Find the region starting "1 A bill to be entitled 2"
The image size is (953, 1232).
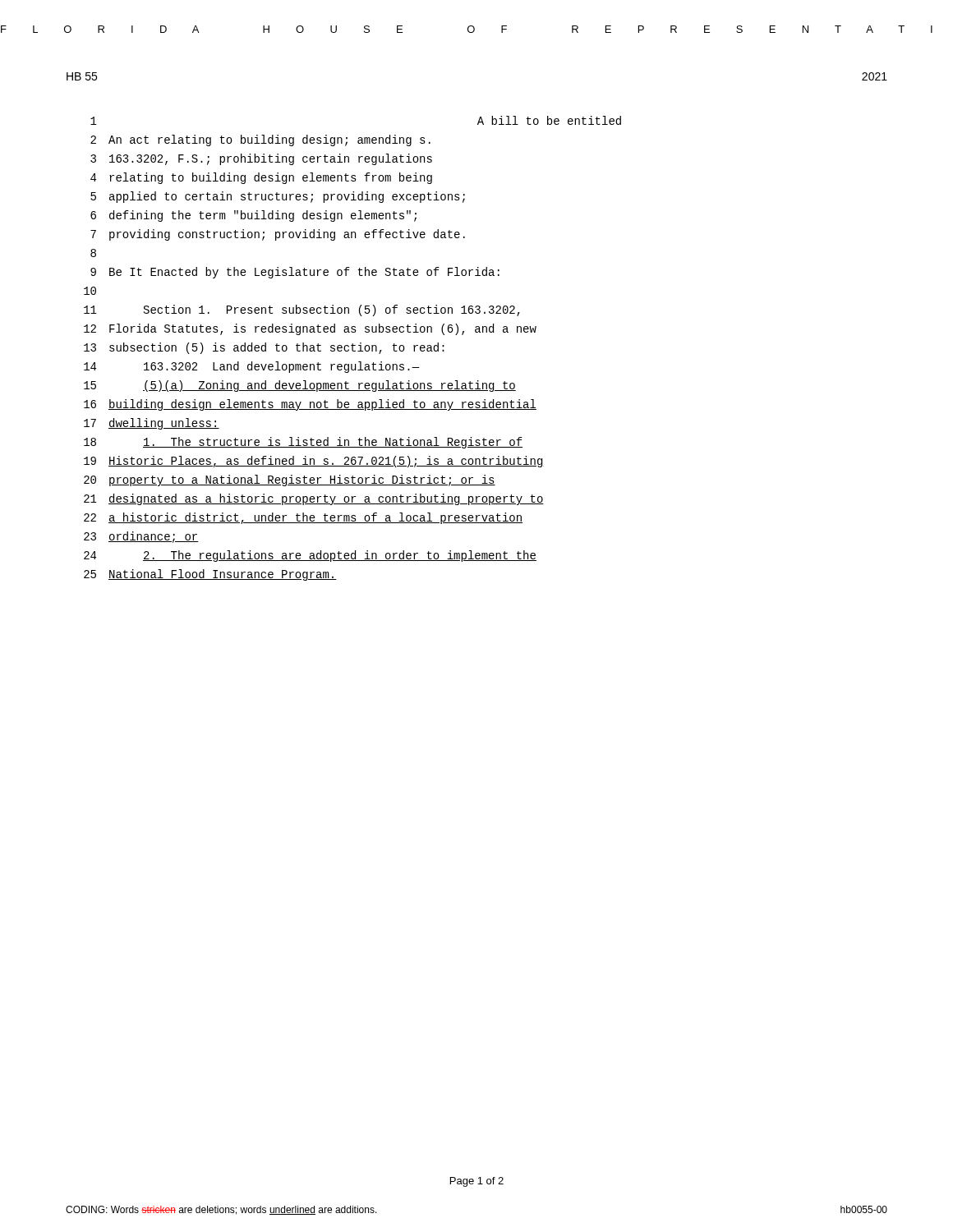[352, 348]
